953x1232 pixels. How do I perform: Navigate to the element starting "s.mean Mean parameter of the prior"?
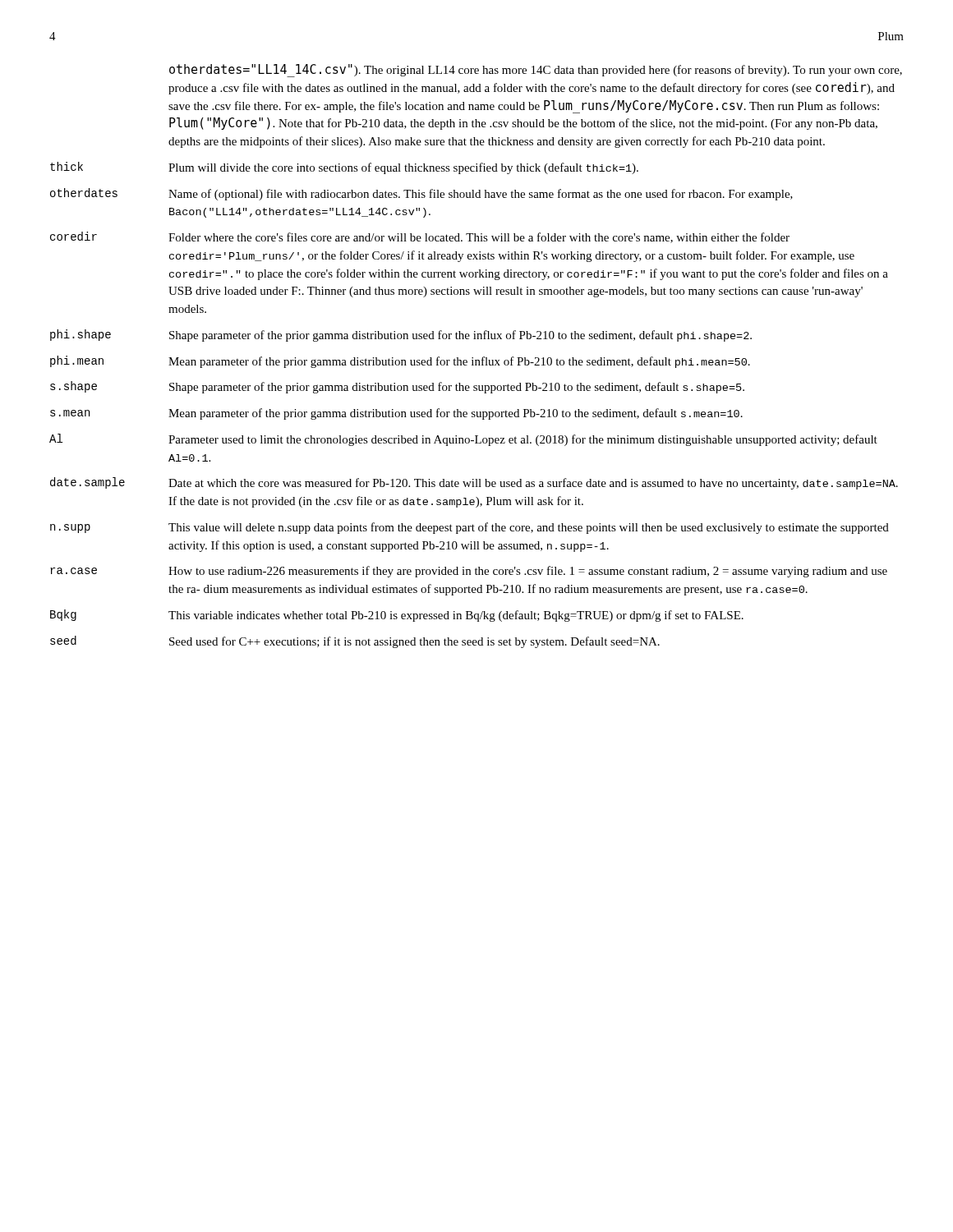476,414
